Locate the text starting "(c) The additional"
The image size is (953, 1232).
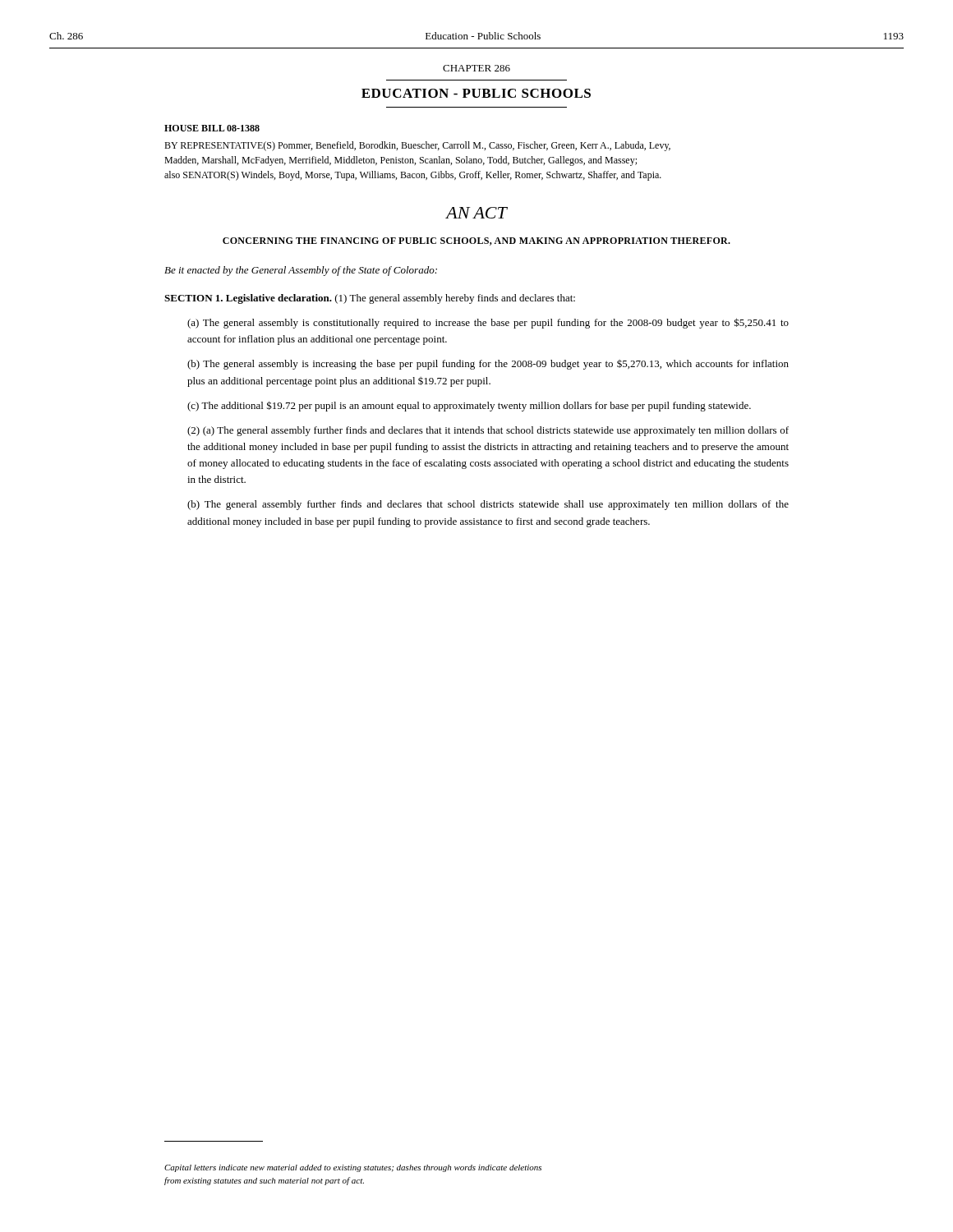[469, 405]
